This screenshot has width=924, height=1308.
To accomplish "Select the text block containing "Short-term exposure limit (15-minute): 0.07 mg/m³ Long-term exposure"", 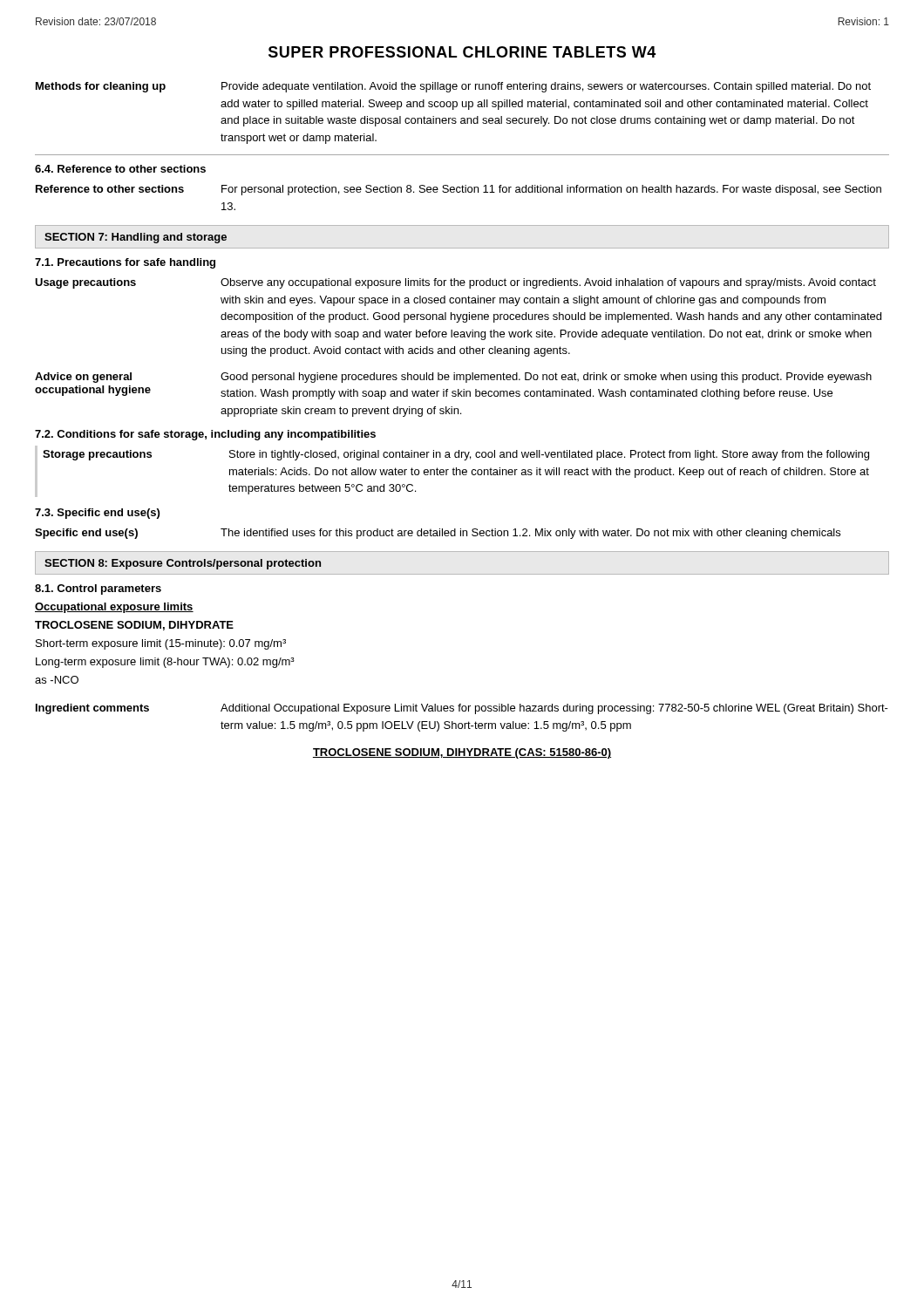I will pos(165,661).
